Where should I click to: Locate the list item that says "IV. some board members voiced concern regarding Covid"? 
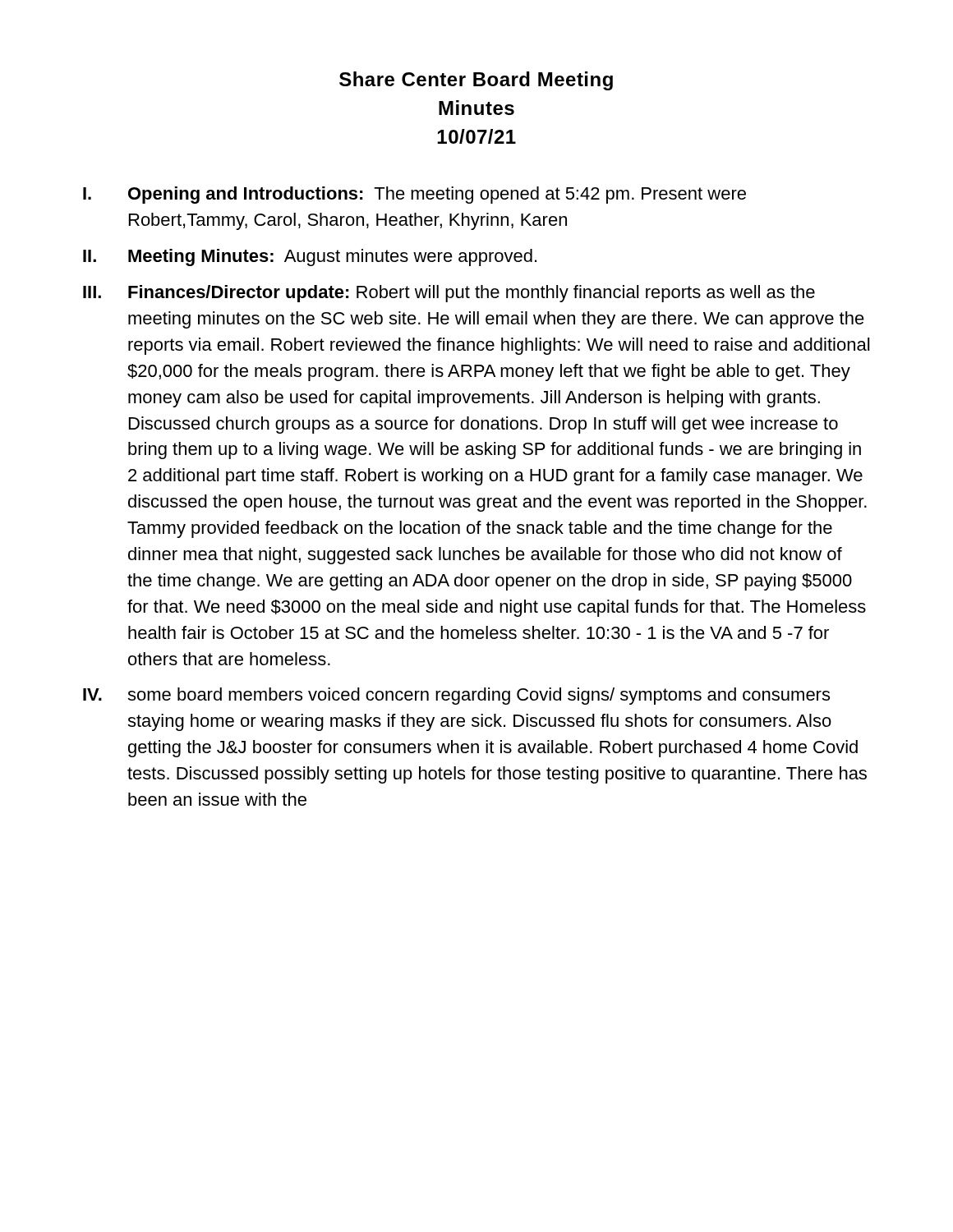(x=476, y=748)
